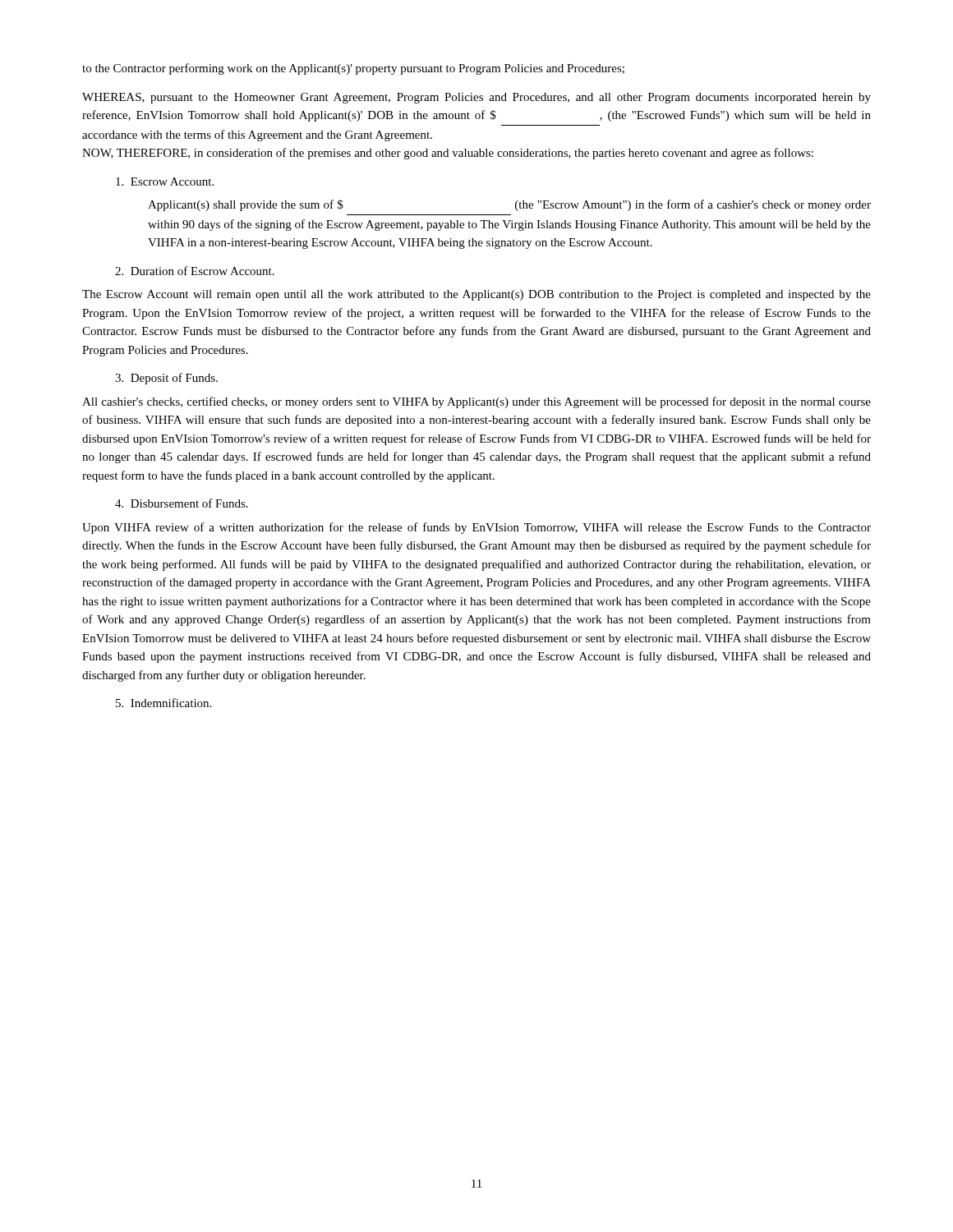Locate the text block that says "The Escrow Account will remain open until"
The height and width of the screenshot is (1232, 953).
point(476,322)
